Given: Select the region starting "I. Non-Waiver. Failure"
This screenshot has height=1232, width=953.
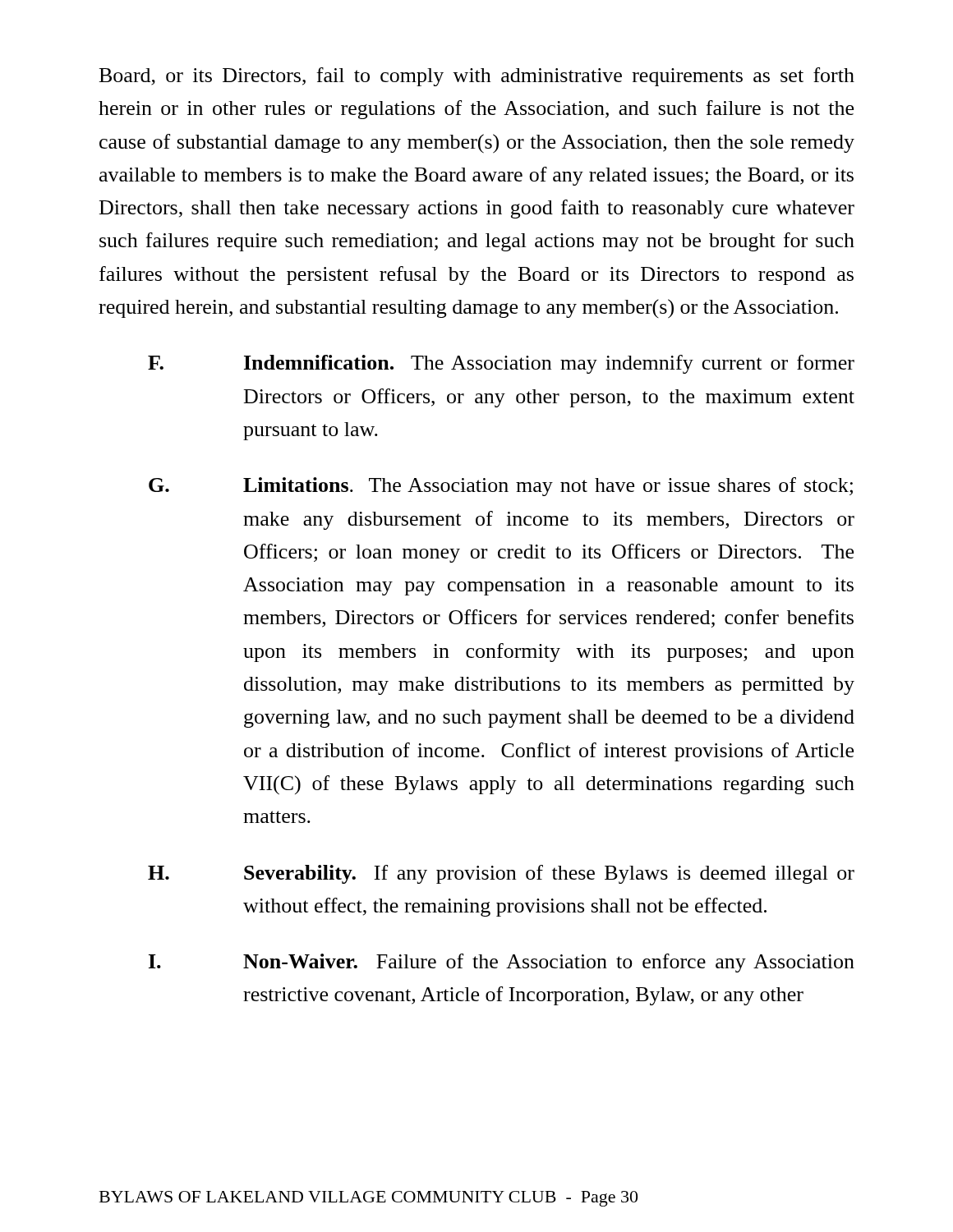Looking at the screenshot, I should [x=476, y=979].
